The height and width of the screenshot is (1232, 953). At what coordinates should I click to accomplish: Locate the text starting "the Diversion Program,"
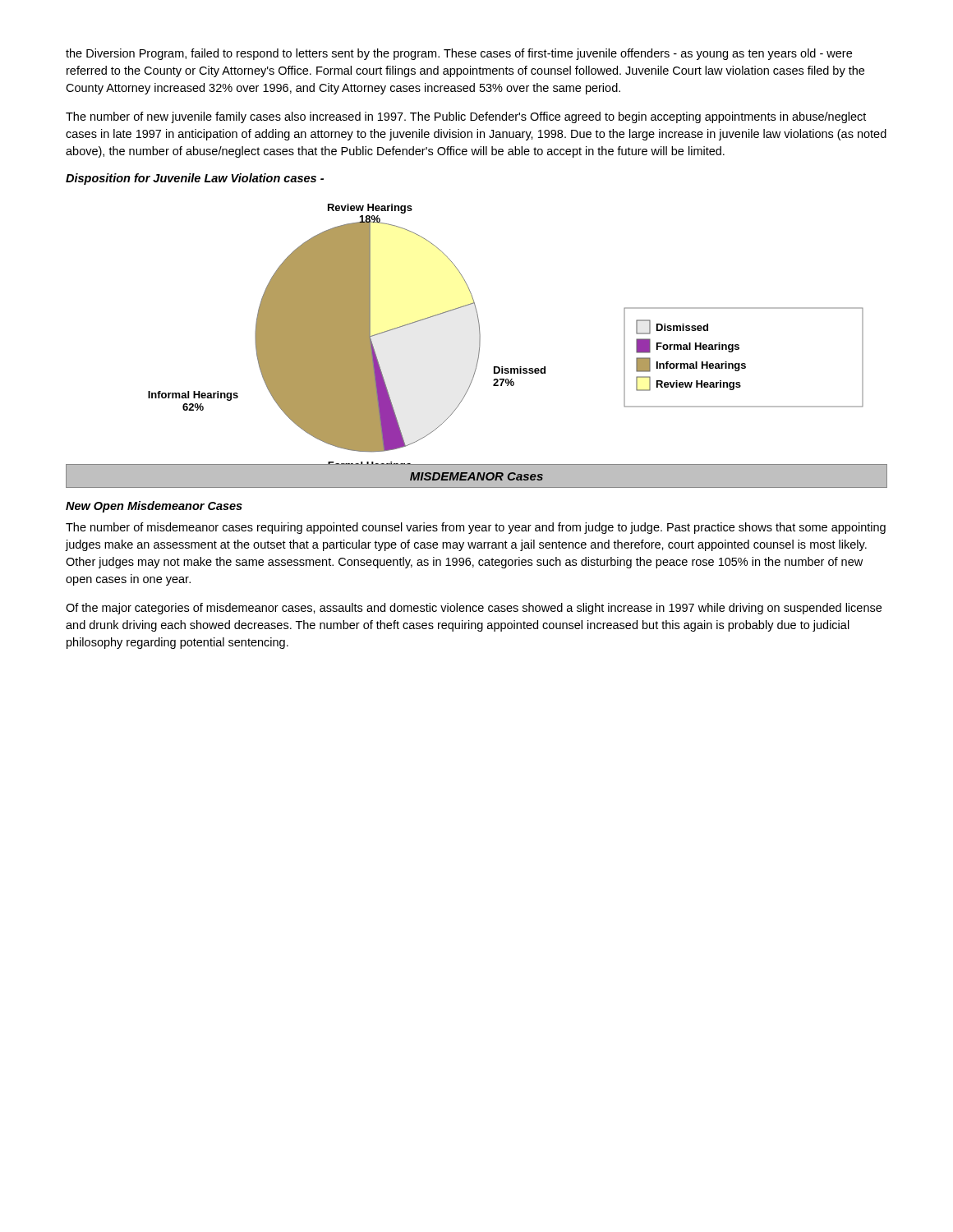[465, 71]
